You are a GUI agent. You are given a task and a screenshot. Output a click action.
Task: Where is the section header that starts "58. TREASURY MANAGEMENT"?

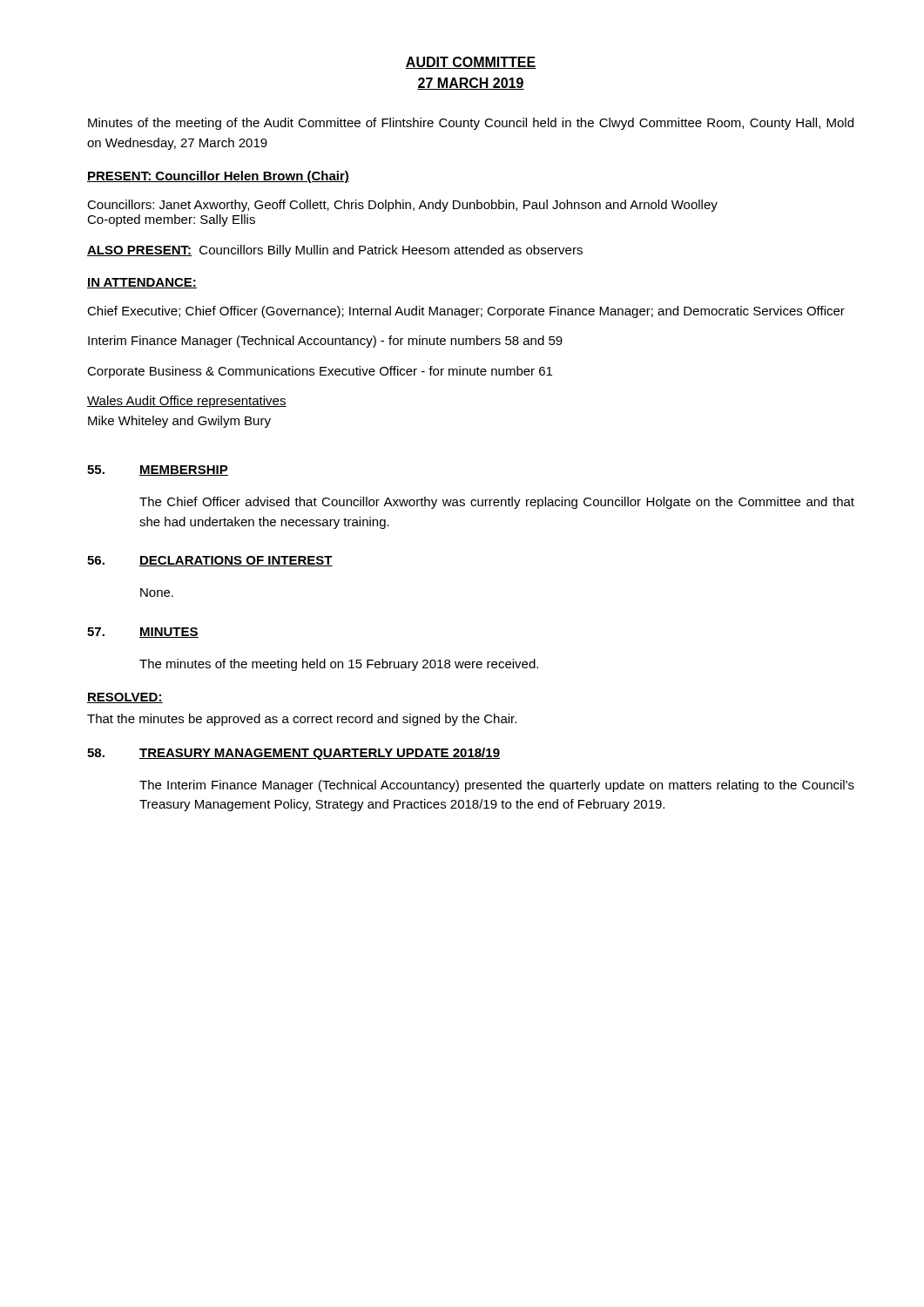(471, 755)
